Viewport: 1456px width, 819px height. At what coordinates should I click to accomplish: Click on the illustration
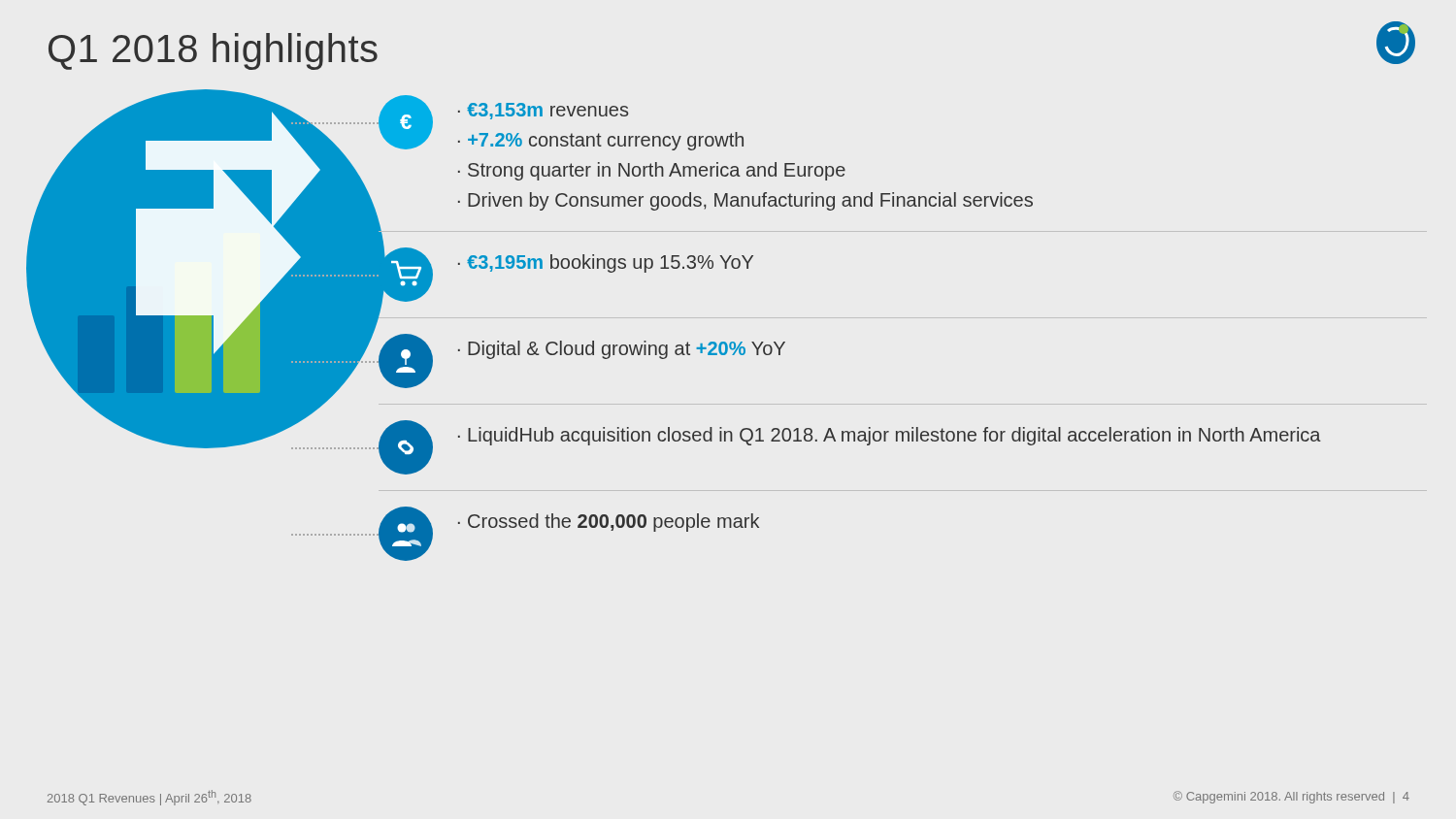tap(206, 269)
